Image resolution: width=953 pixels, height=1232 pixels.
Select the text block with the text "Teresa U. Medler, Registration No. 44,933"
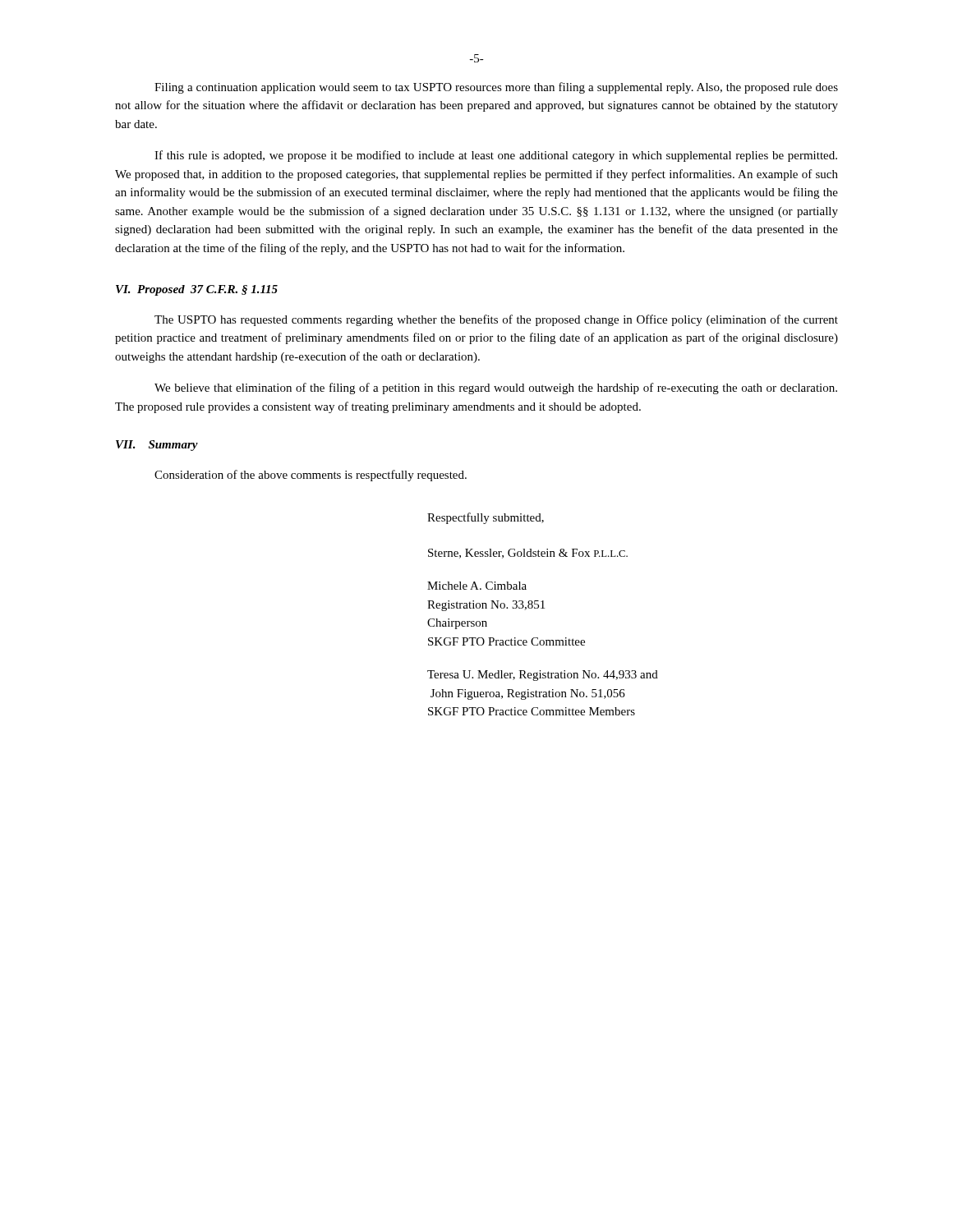click(543, 693)
